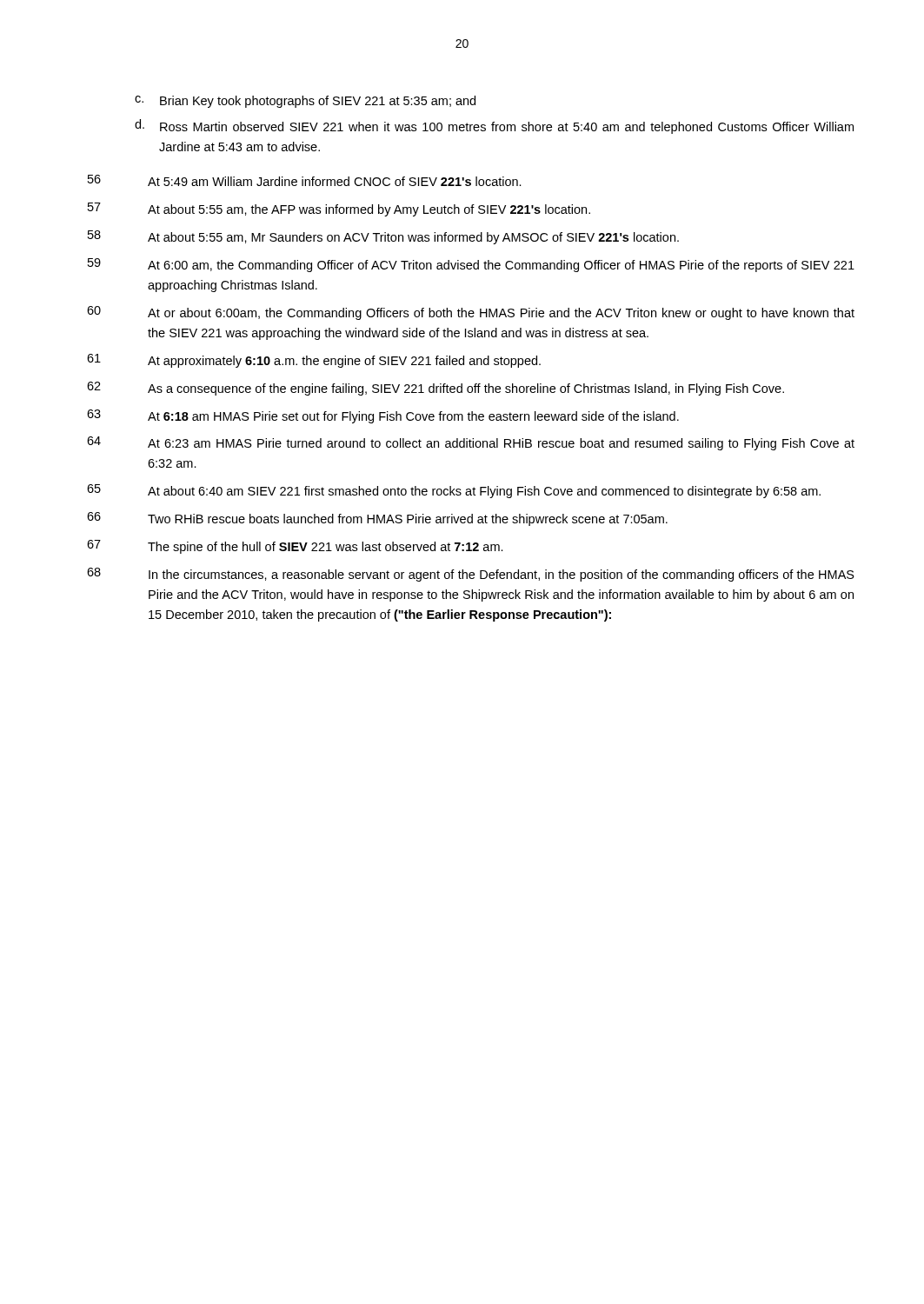Locate the block starting "67 The spine of the hull of SIEV"
The height and width of the screenshot is (1304, 924).
click(471, 547)
